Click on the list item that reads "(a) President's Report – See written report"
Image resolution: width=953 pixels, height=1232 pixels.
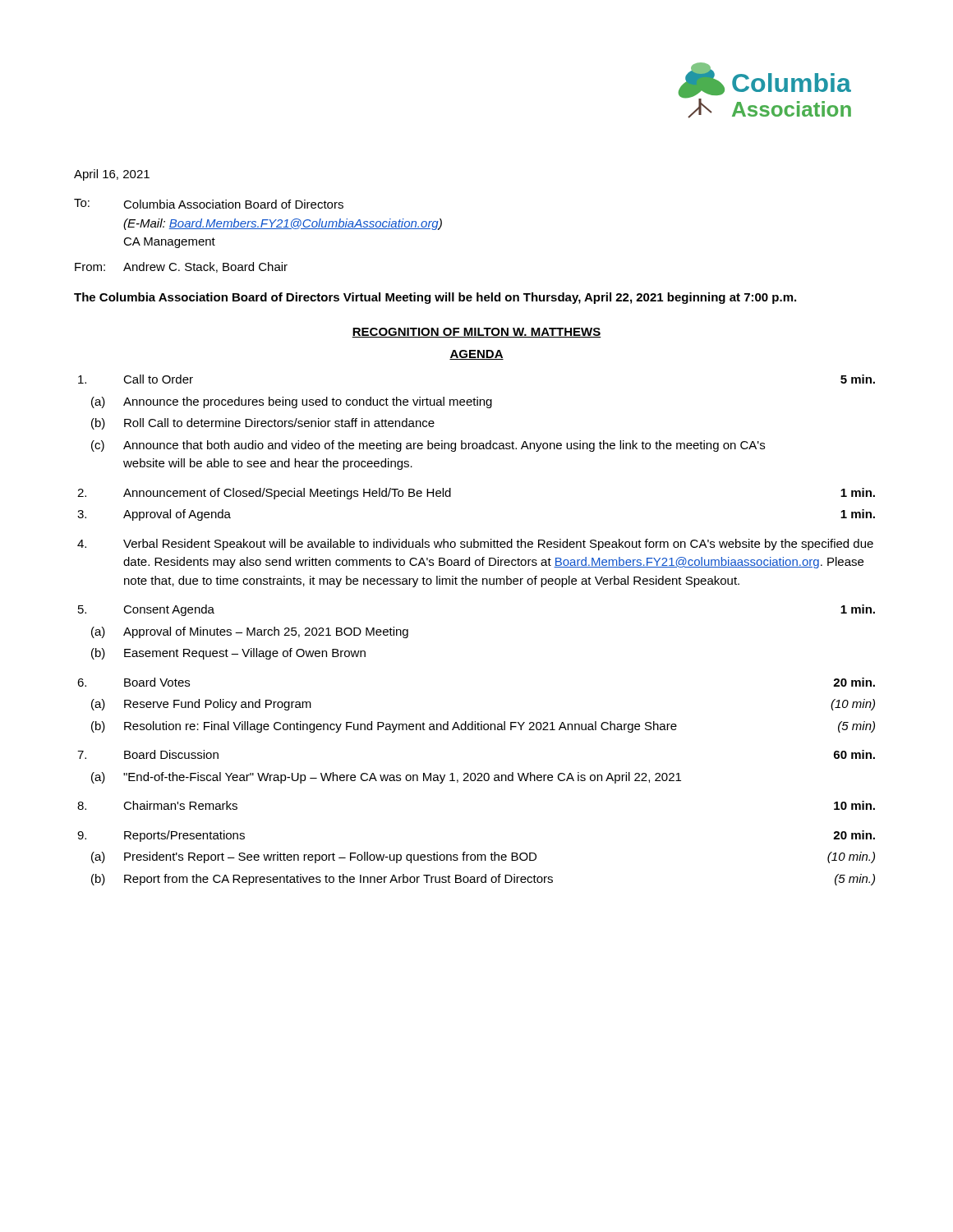coord(476,857)
